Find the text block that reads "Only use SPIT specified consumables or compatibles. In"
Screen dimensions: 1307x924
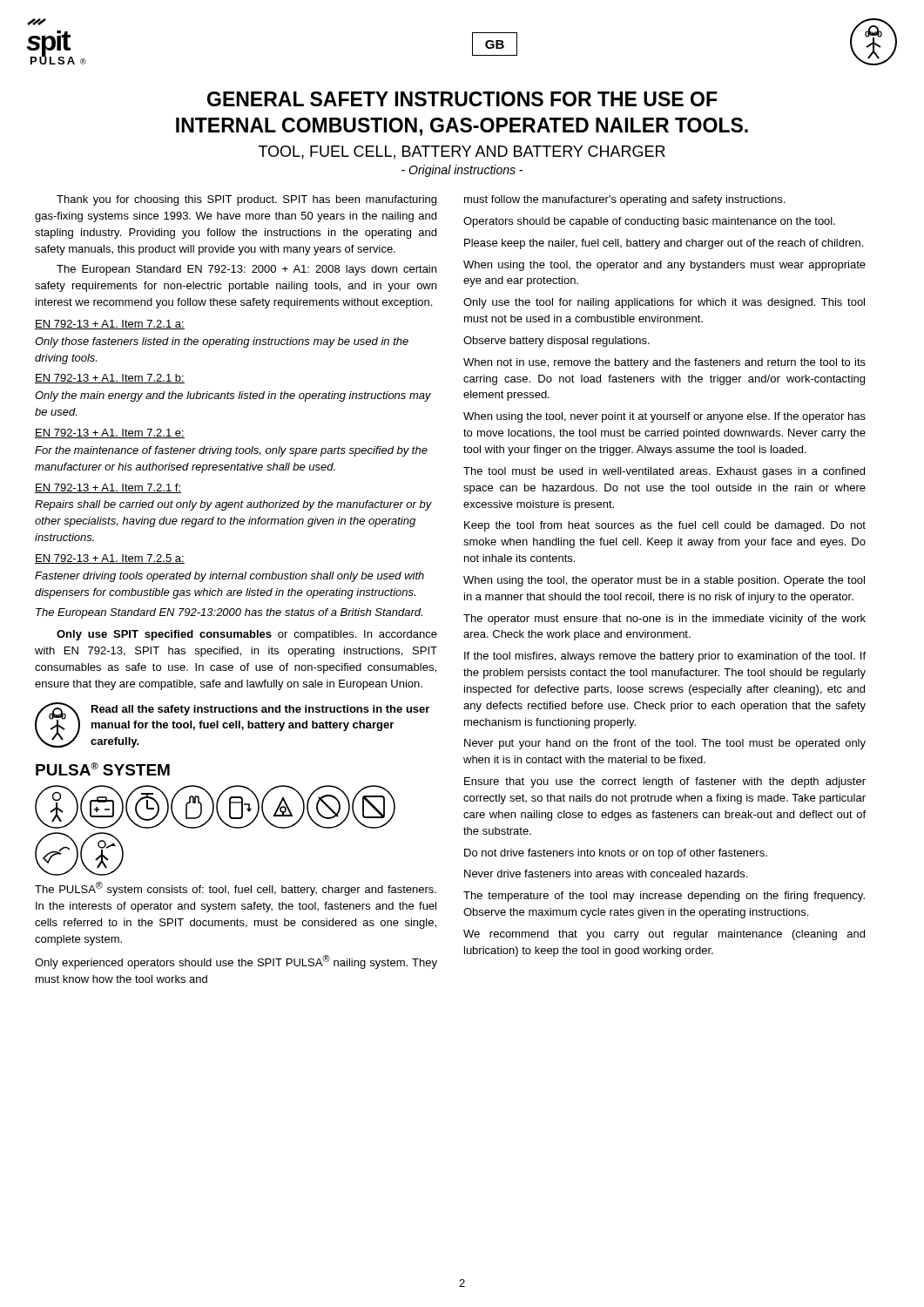click(236, 660)
